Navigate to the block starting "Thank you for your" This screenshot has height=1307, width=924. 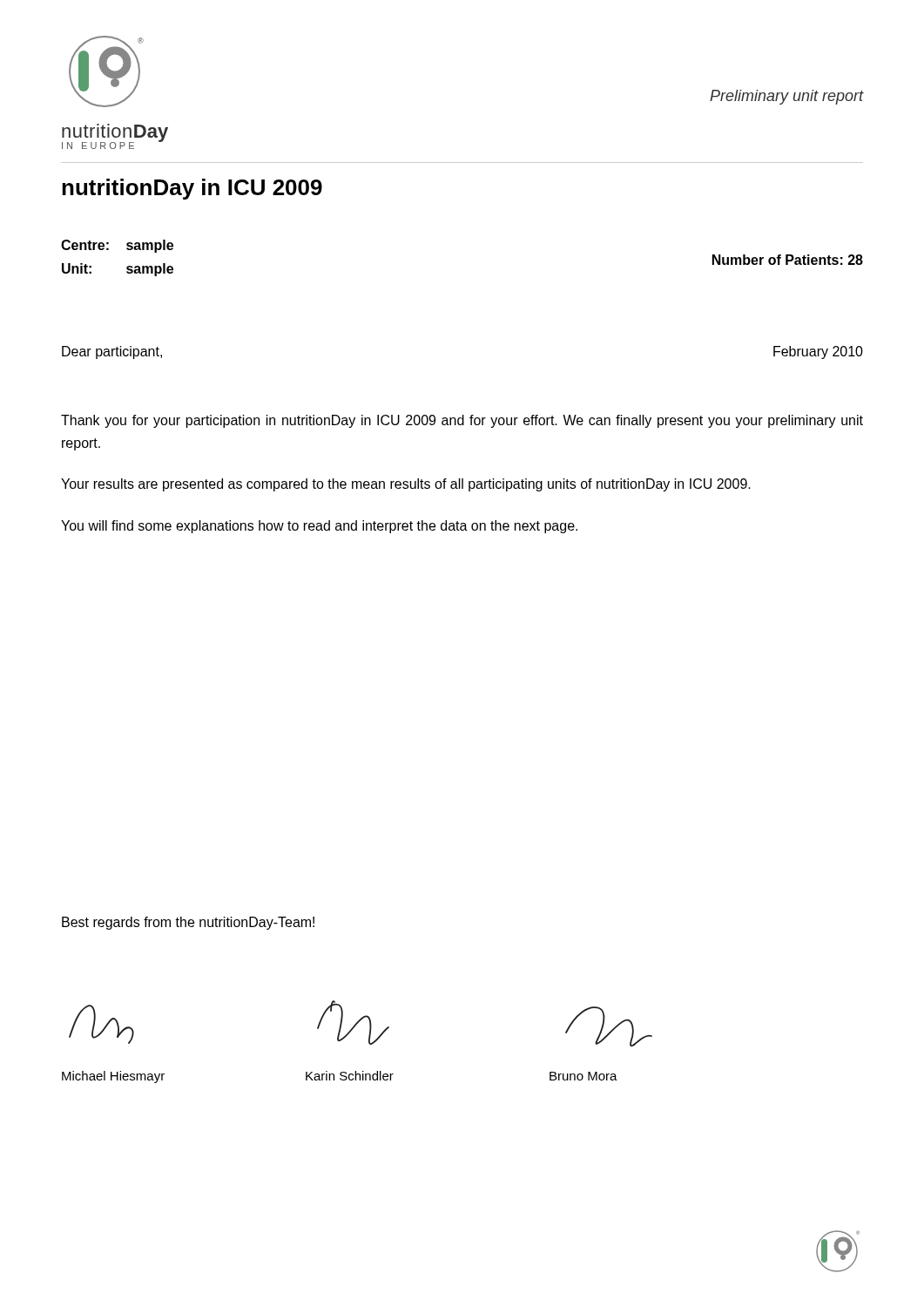tap(462, 473)
